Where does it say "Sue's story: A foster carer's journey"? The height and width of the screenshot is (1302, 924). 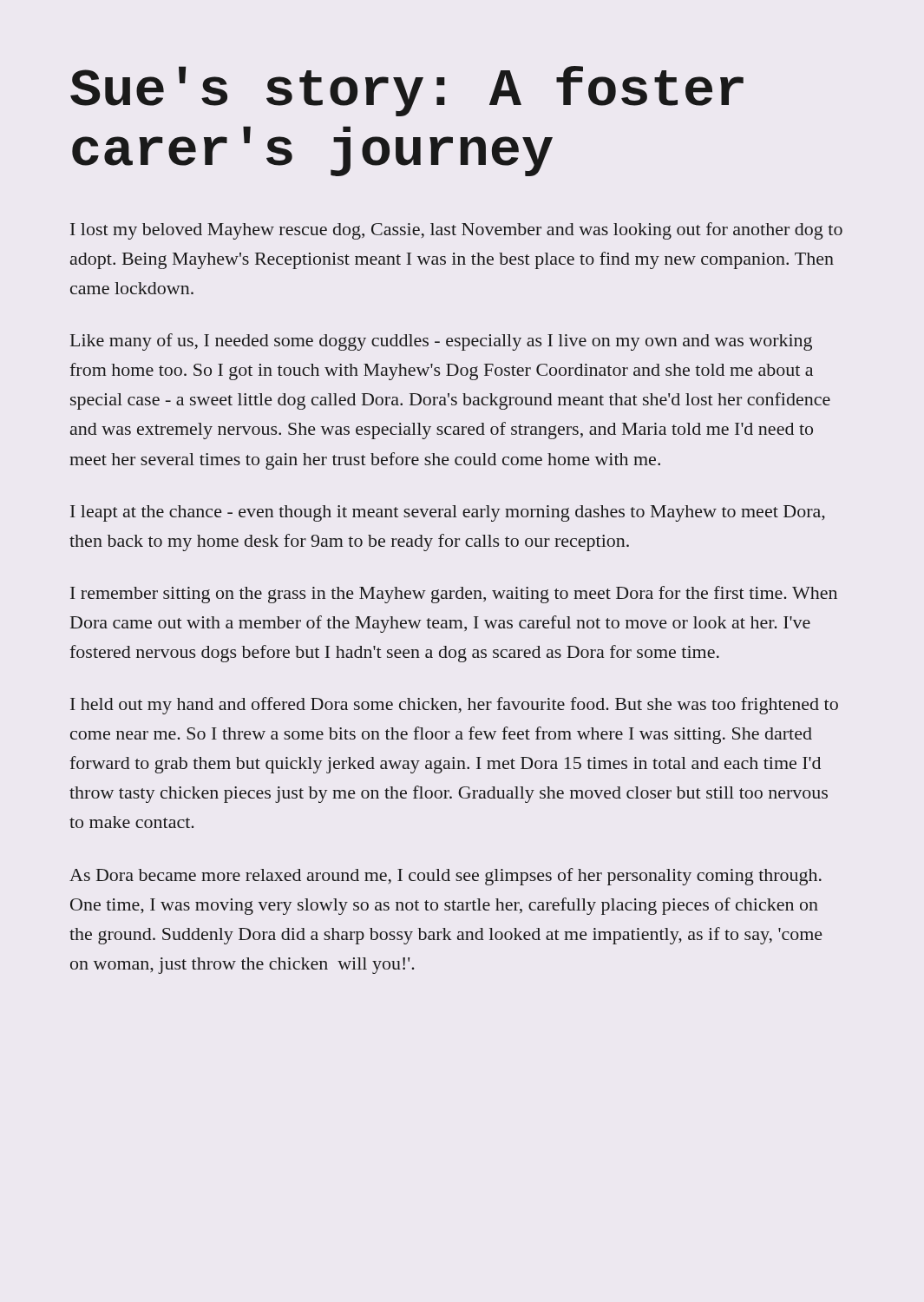458,121
